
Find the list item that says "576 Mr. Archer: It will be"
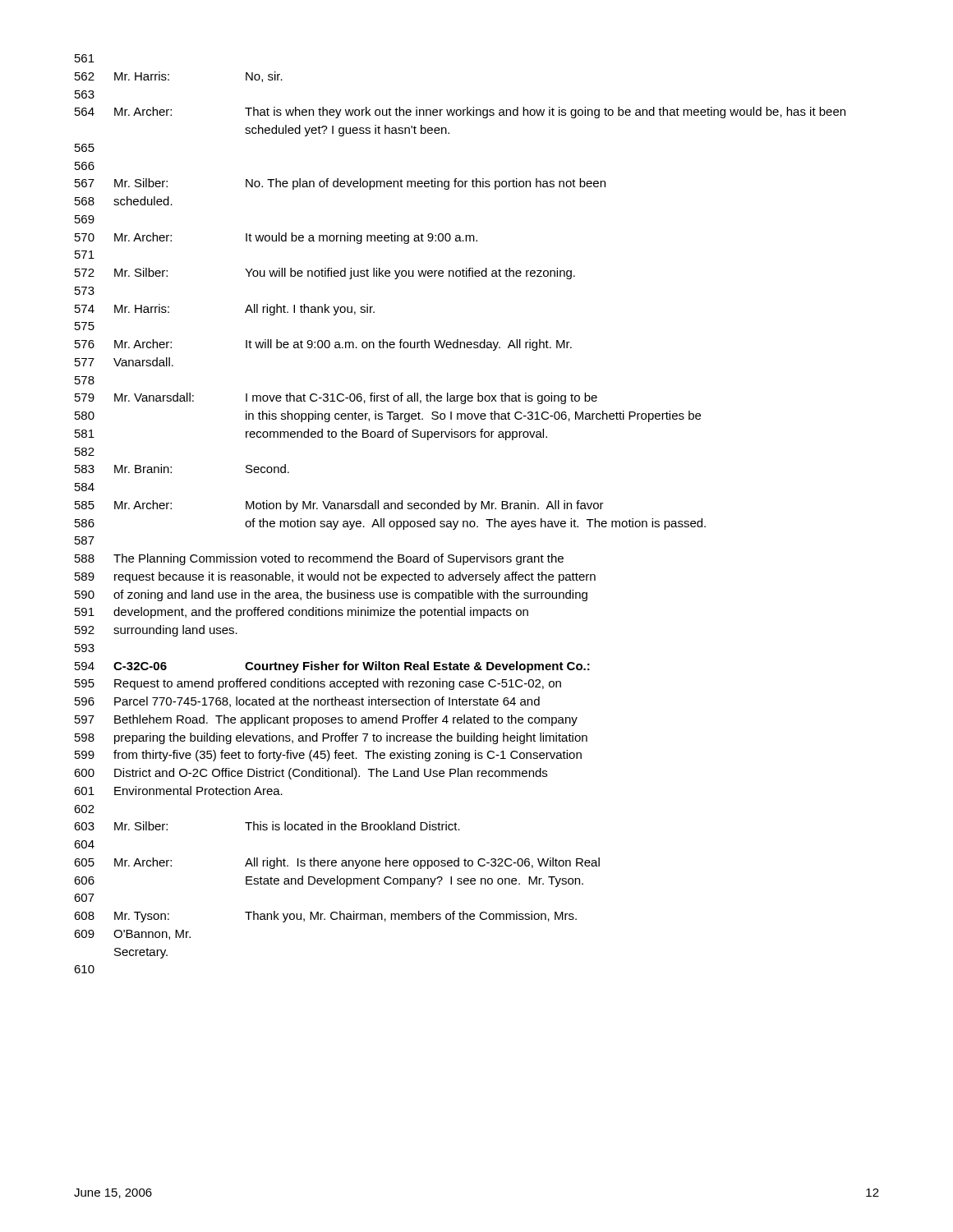(476, 344)
